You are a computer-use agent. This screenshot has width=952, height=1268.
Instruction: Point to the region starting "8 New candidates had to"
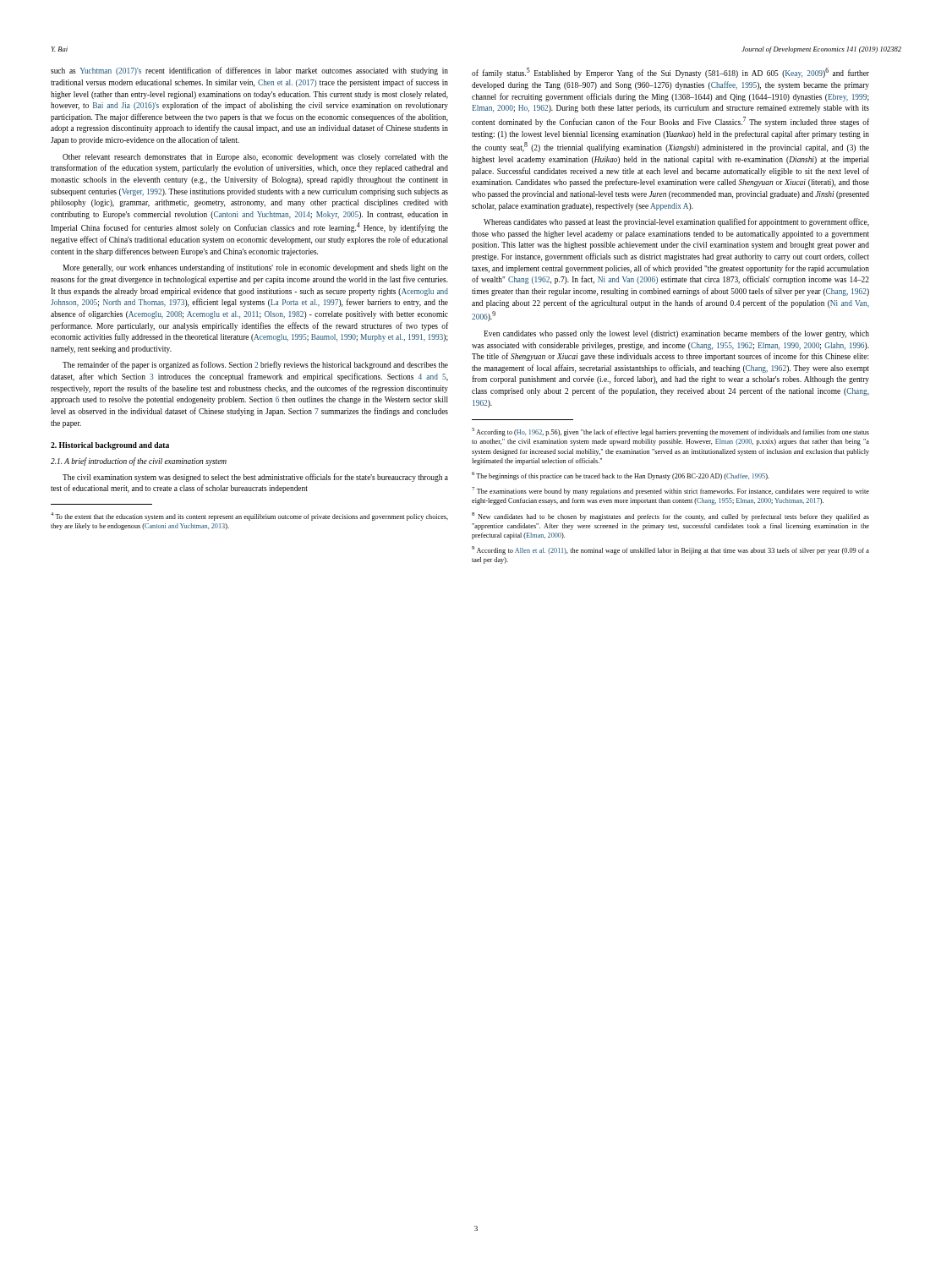[670, 525]
